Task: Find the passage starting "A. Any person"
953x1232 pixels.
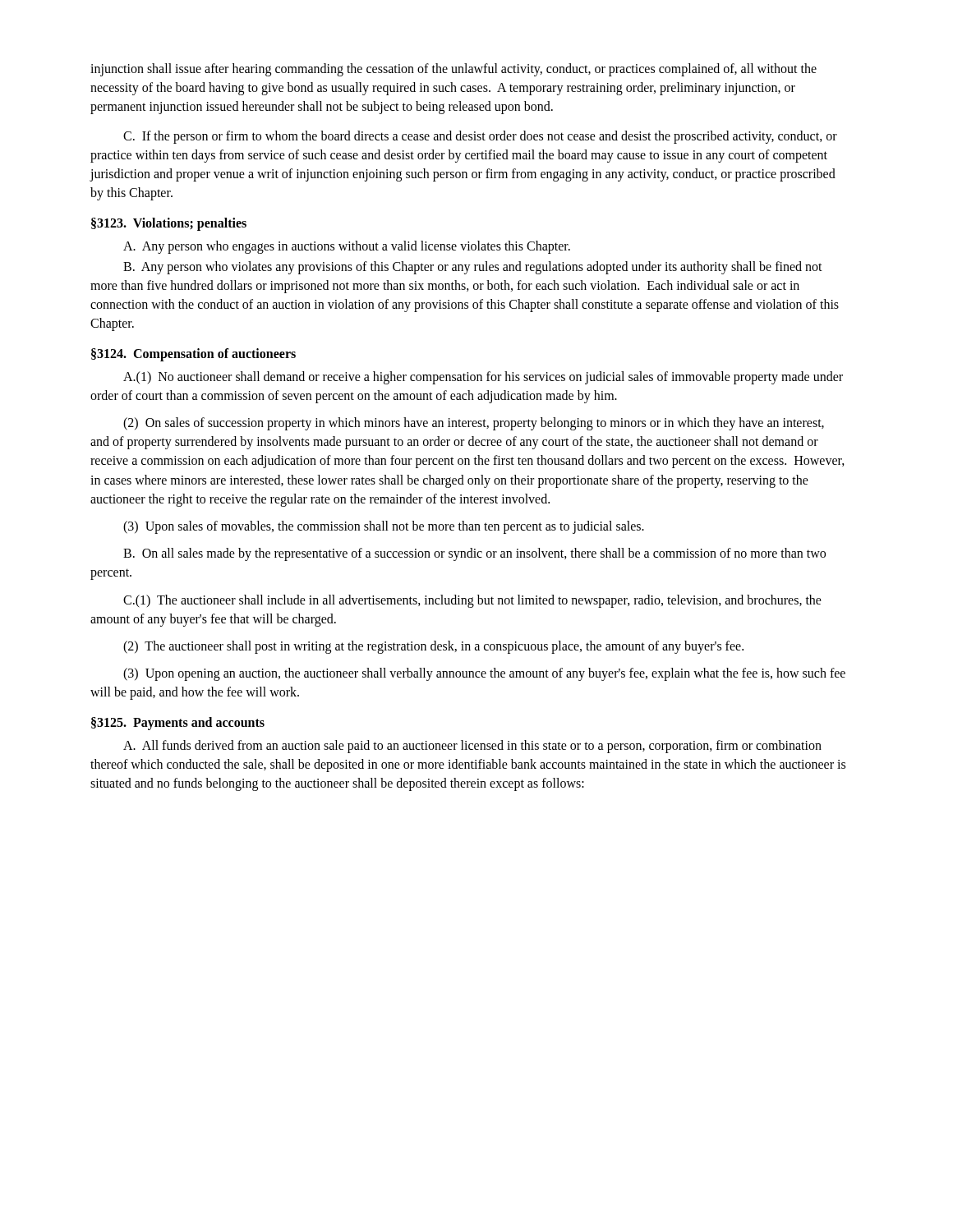Action: coord(468,246)
